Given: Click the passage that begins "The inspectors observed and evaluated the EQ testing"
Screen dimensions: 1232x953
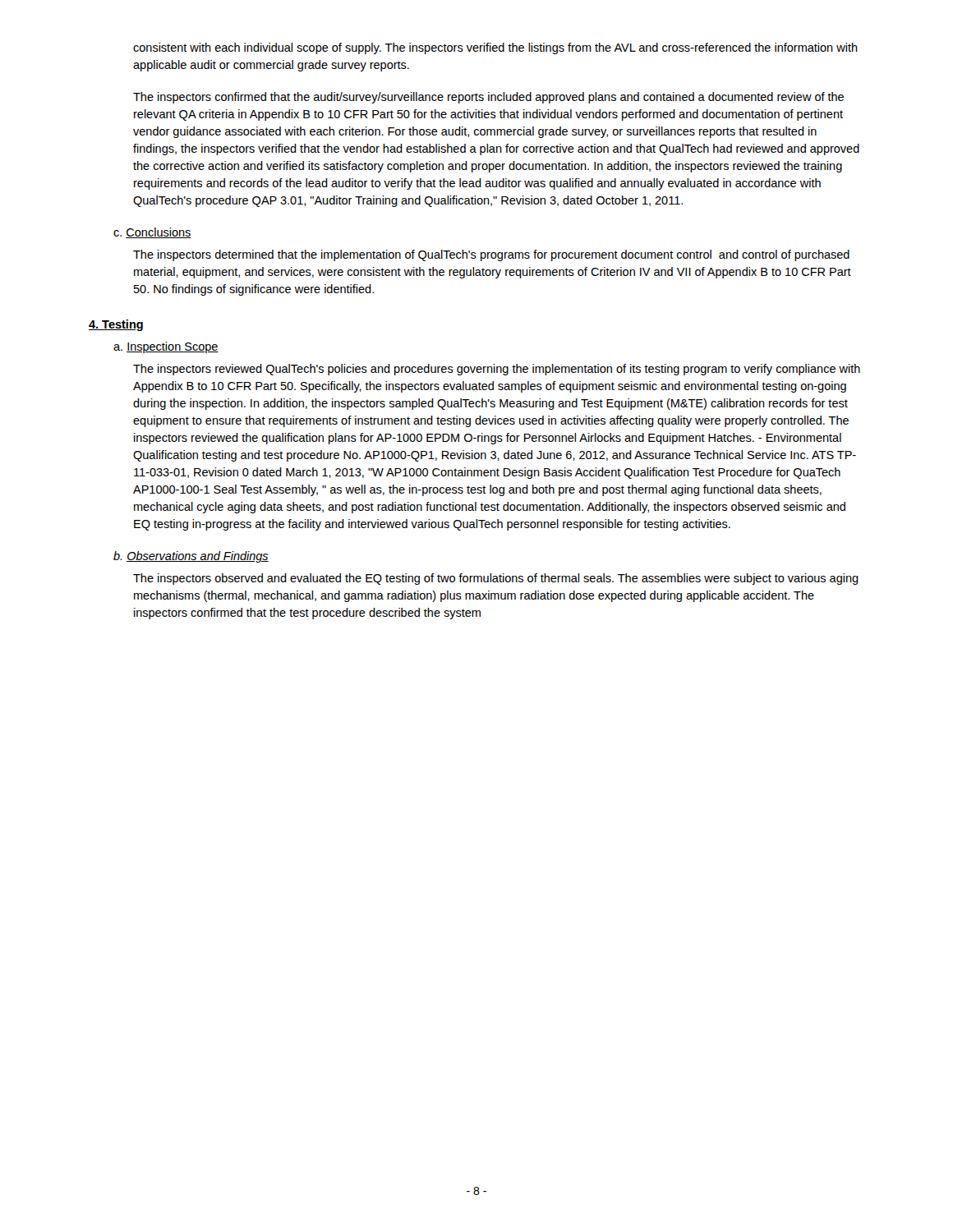Looking at the screenshot, I should (496, 596).
